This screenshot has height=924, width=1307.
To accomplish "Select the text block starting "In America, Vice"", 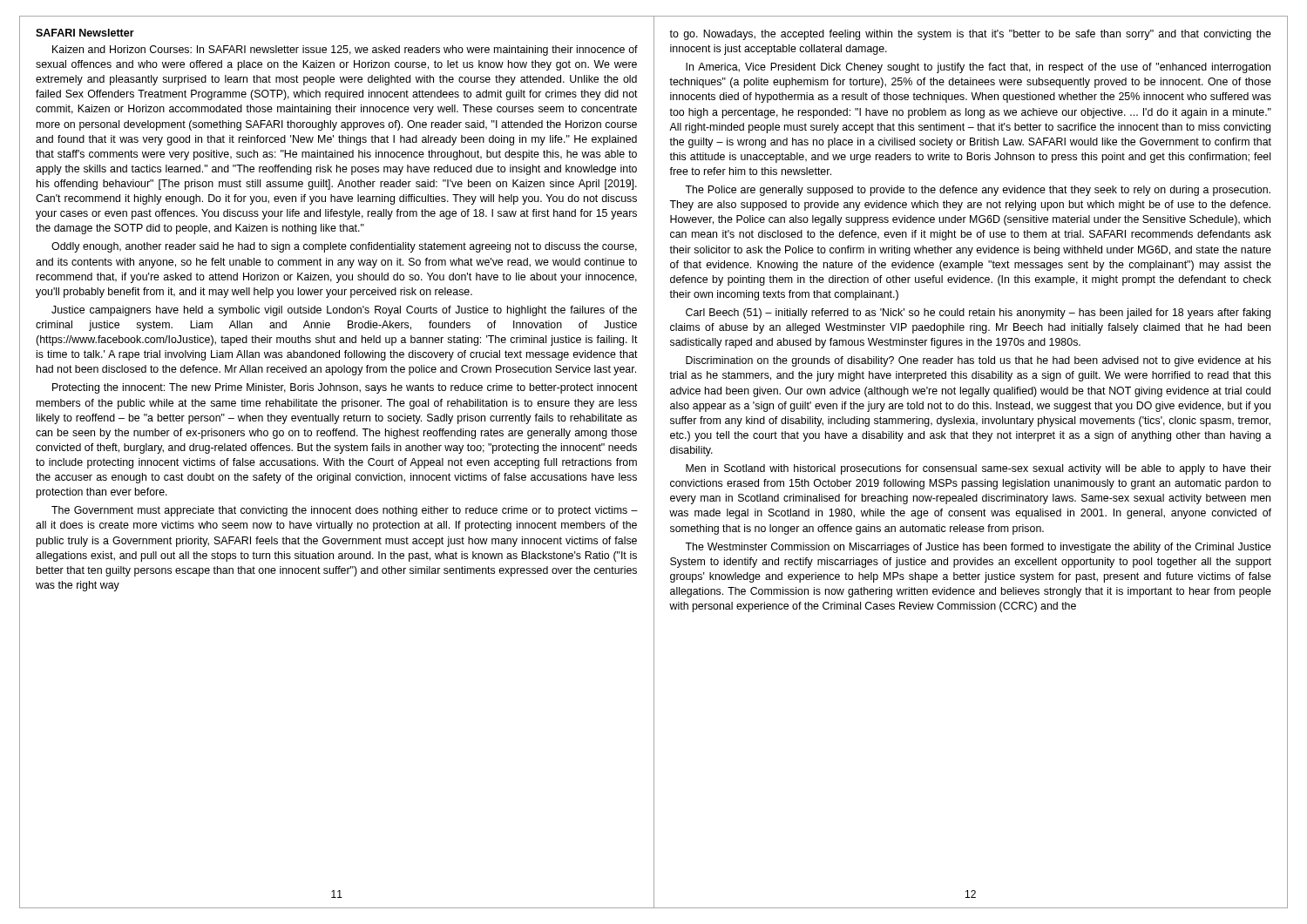I will 970,120.
